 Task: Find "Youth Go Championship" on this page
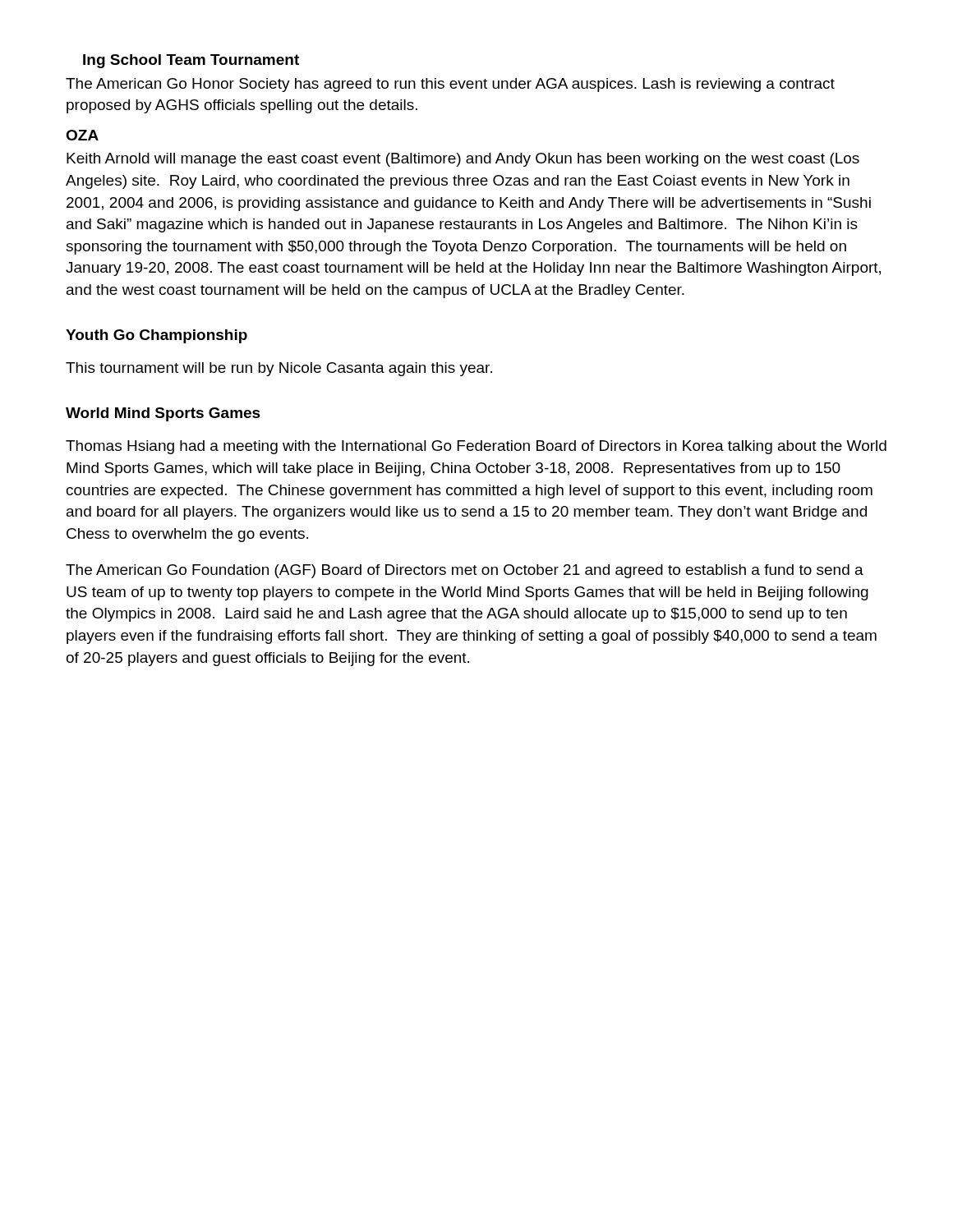(157, 334)
